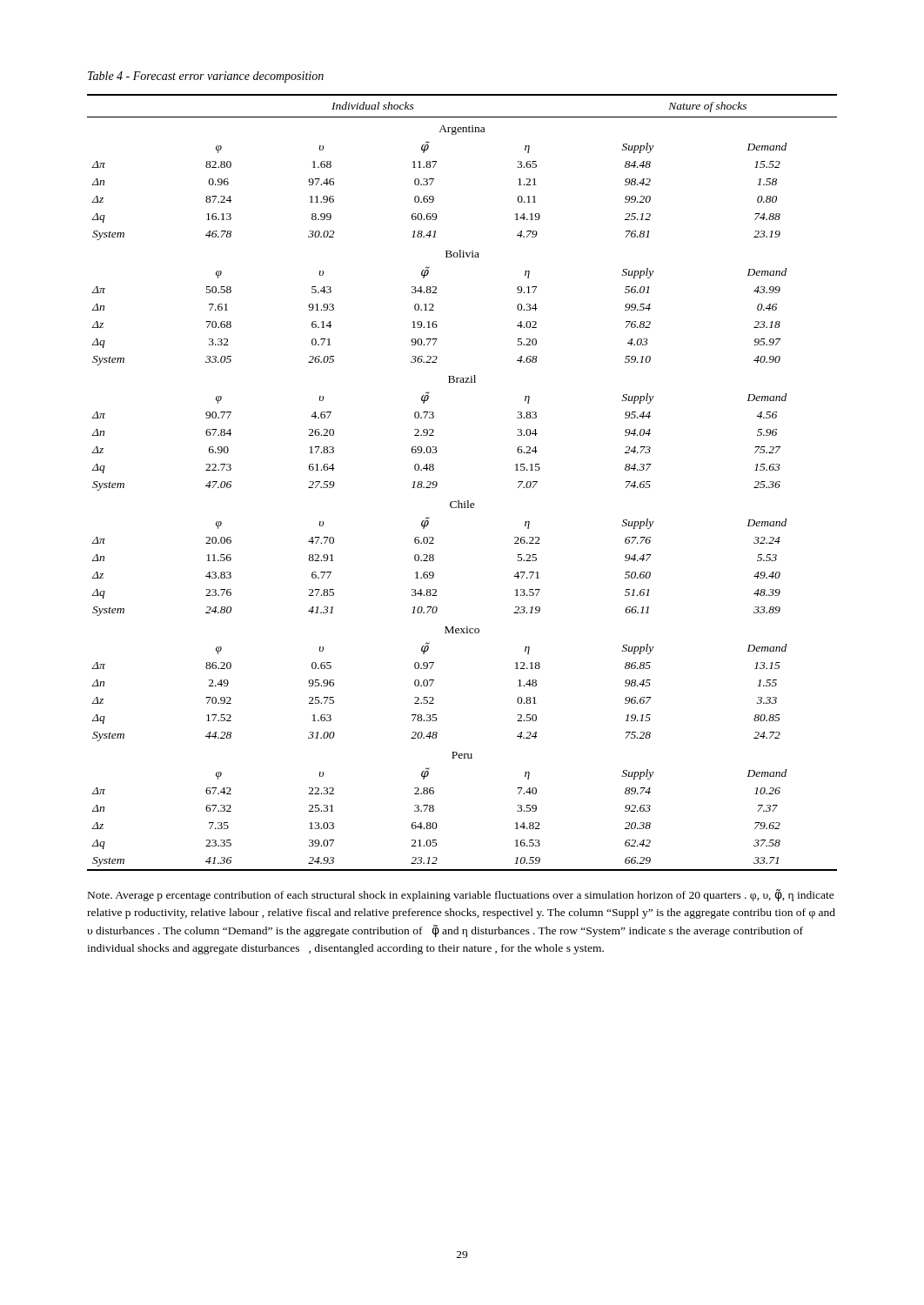Click where it says "Table 4 - Forecast error variance decomposition"

(205, 76)
